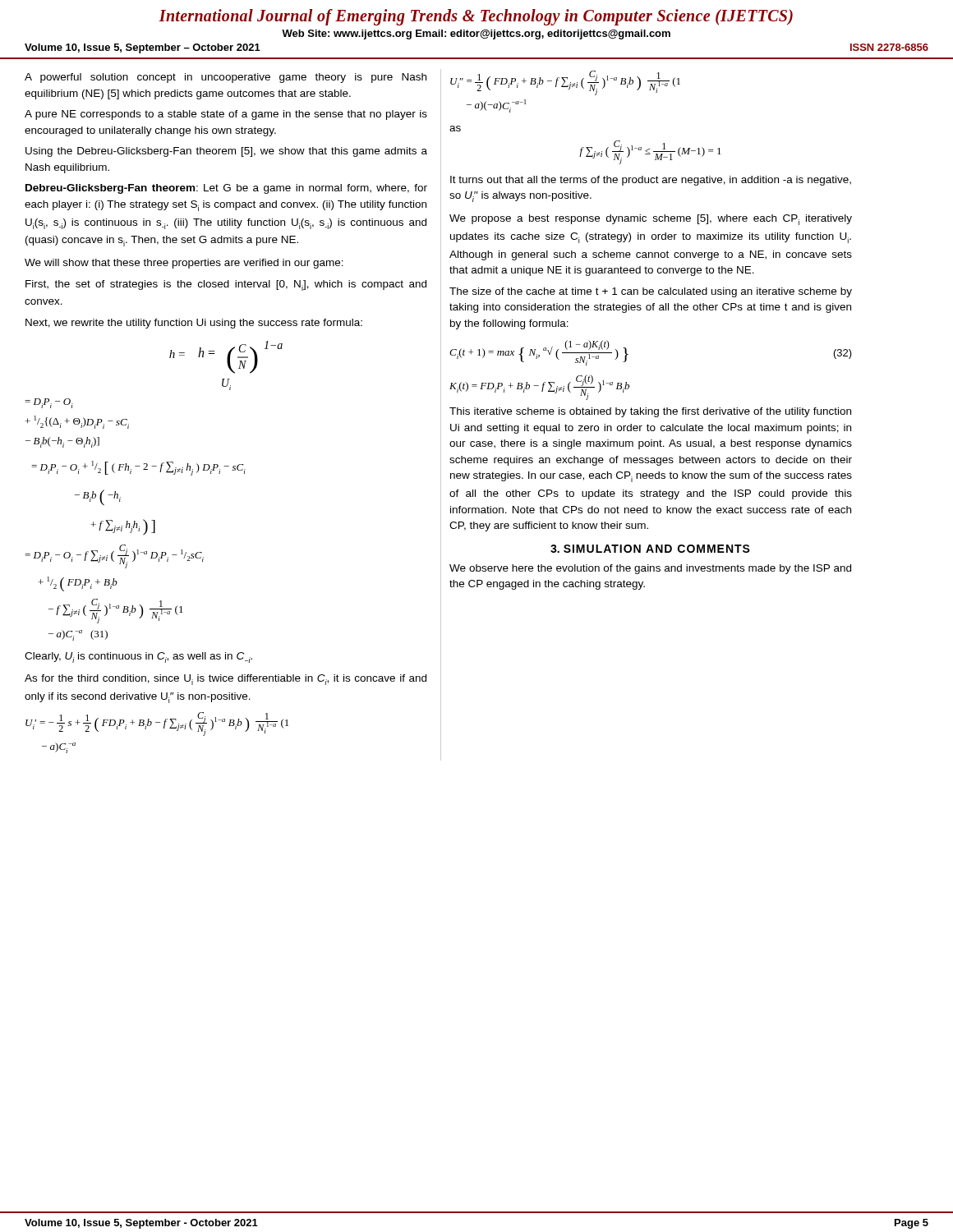This screenshot has width=953, height=1232.
Task: Locate the section header that opens with "3. Simulation and"
Action: coord(651,548)
